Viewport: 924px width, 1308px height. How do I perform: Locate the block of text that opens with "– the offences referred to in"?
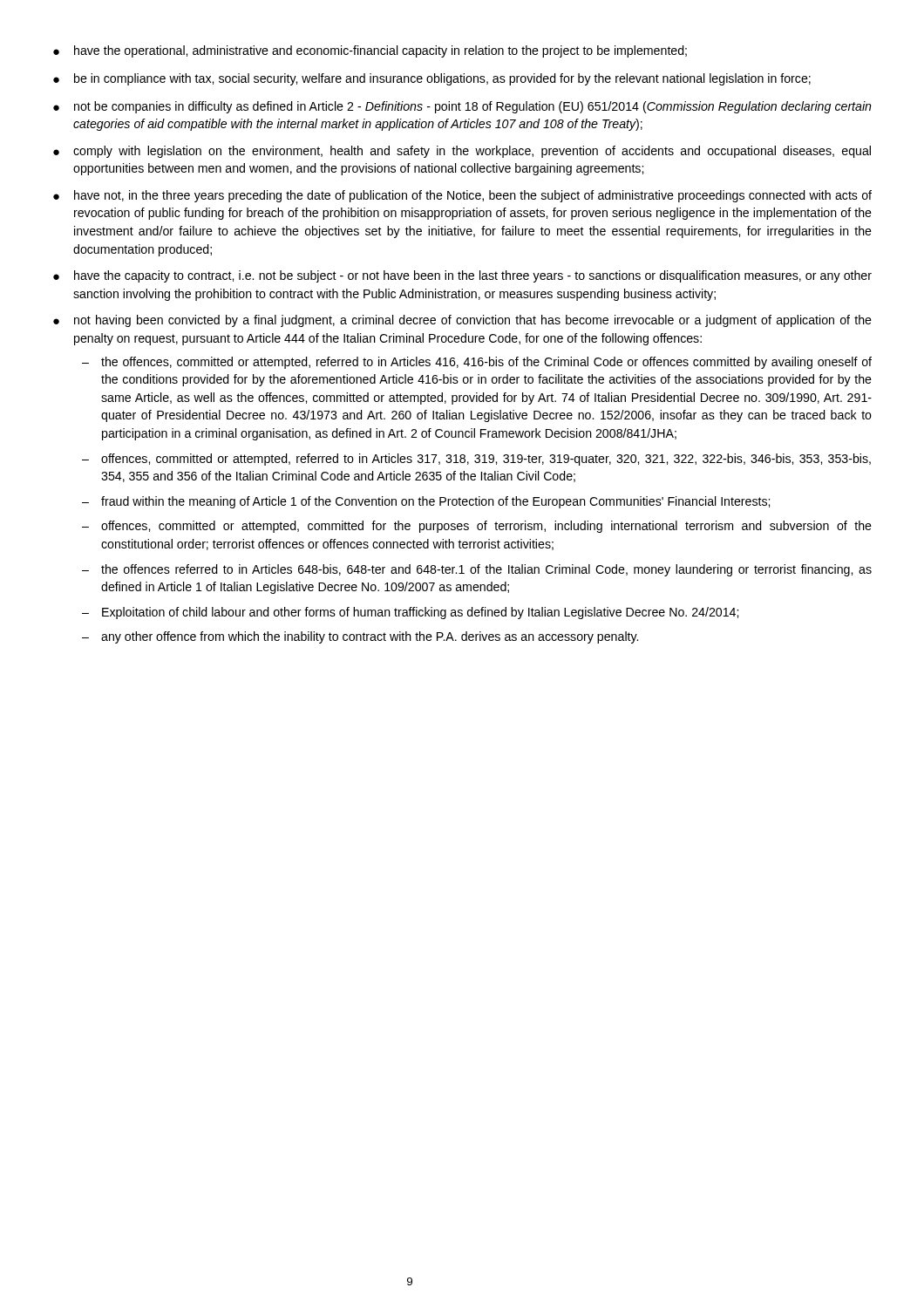pos(477,578)
